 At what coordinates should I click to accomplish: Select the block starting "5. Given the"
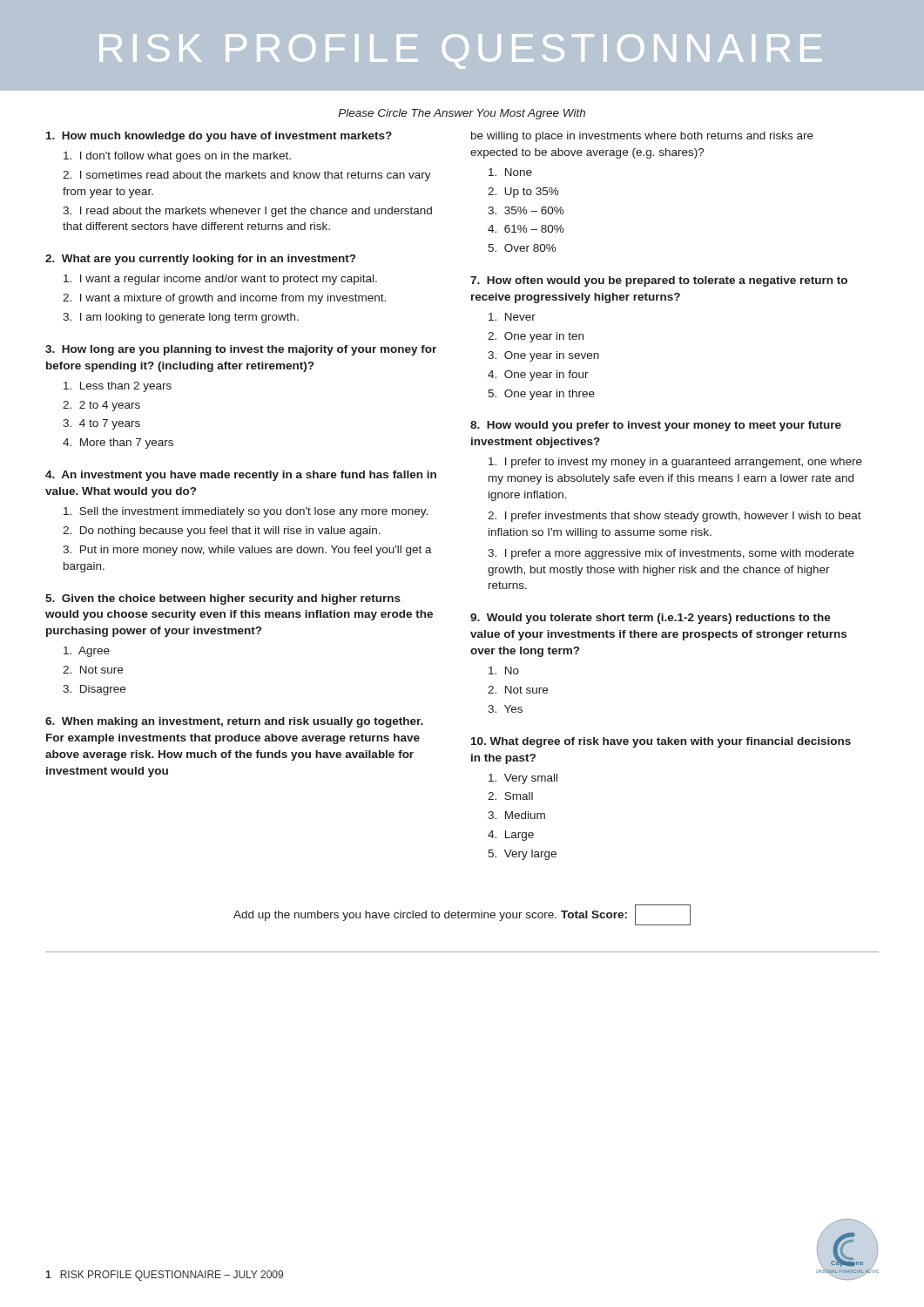pos(241,644)
